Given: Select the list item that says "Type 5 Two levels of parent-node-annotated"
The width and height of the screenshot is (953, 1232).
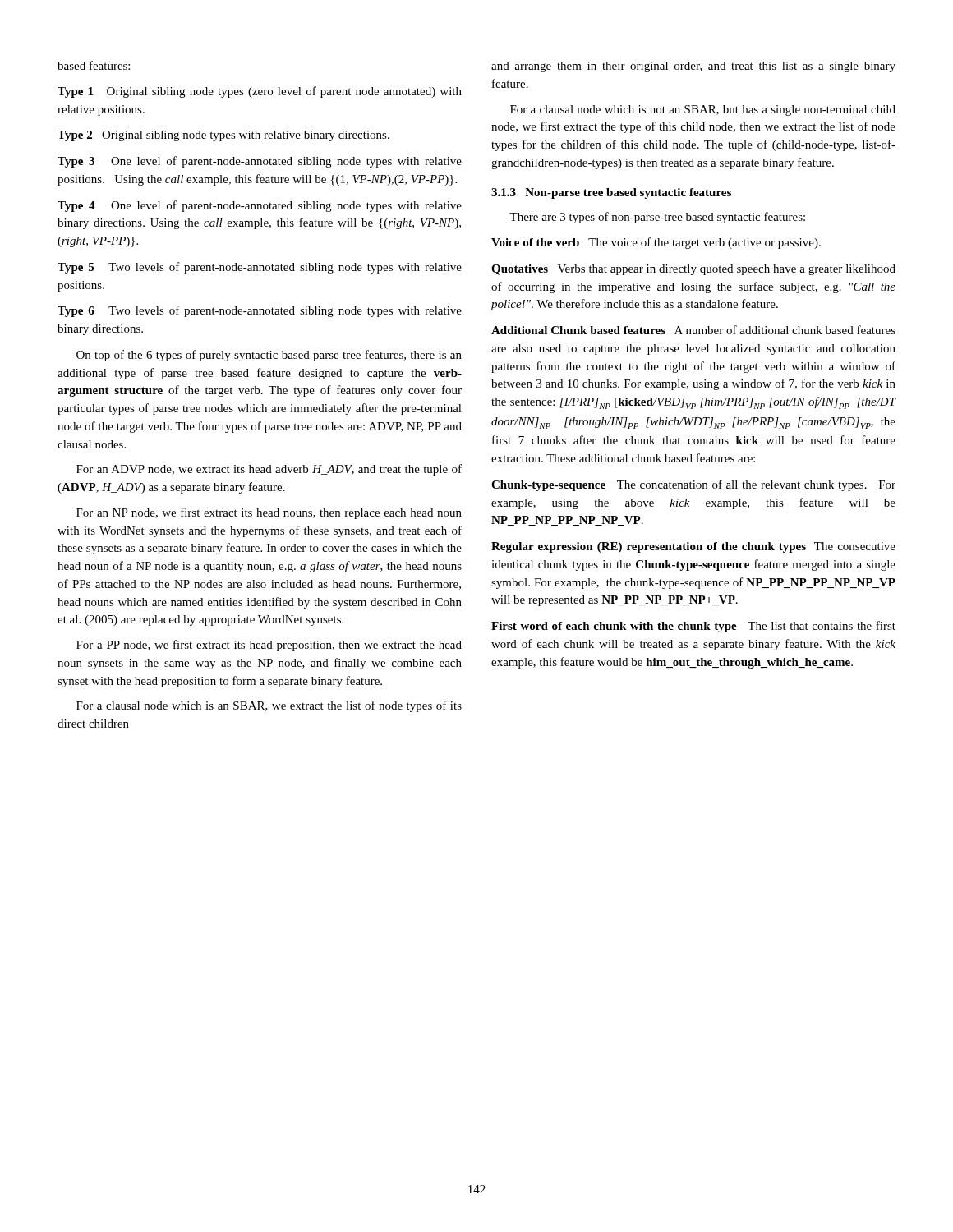Looking at the screenshot, I should (260, 276).
